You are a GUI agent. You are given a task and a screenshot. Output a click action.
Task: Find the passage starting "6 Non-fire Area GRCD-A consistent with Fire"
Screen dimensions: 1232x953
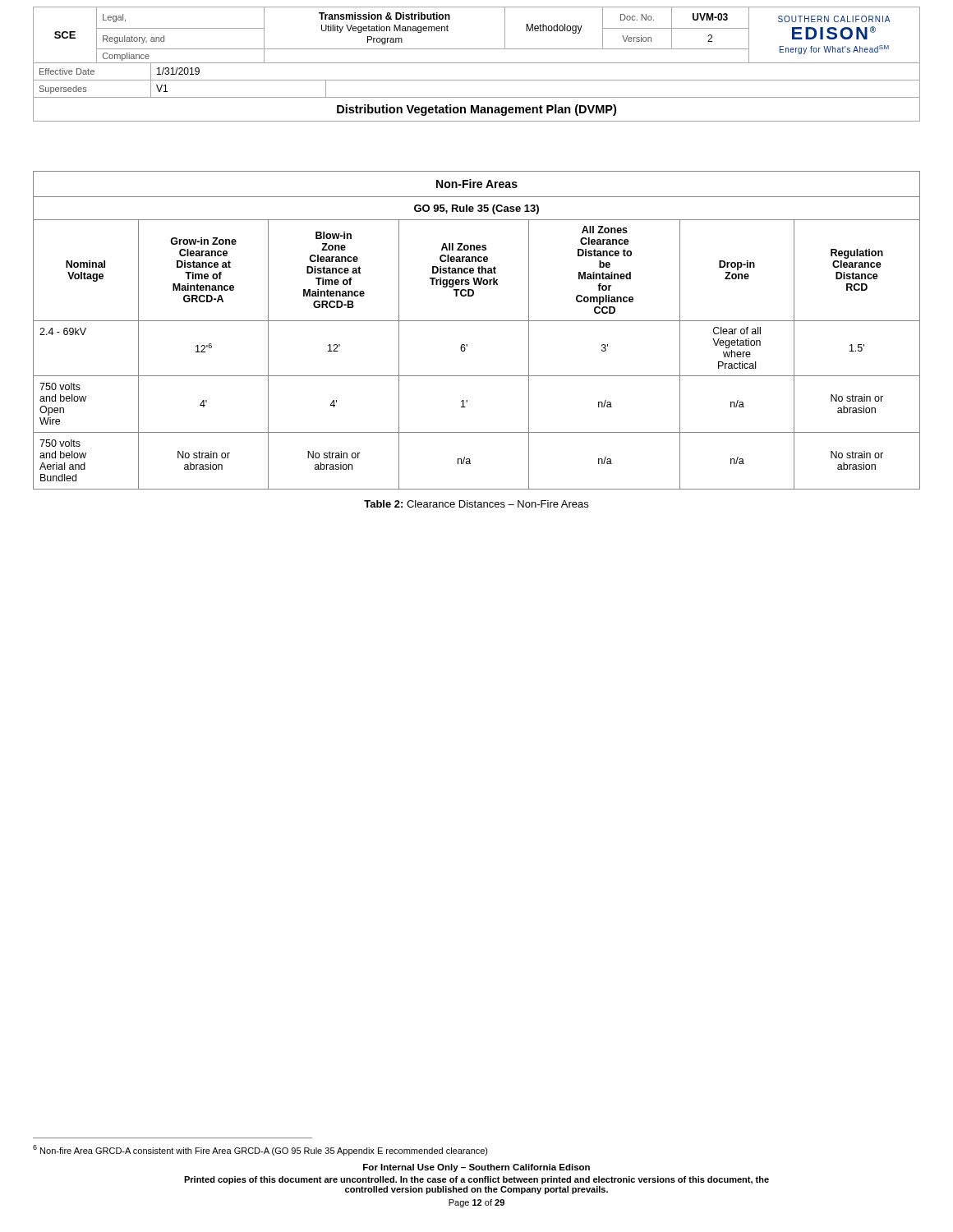click(476, 1147)
